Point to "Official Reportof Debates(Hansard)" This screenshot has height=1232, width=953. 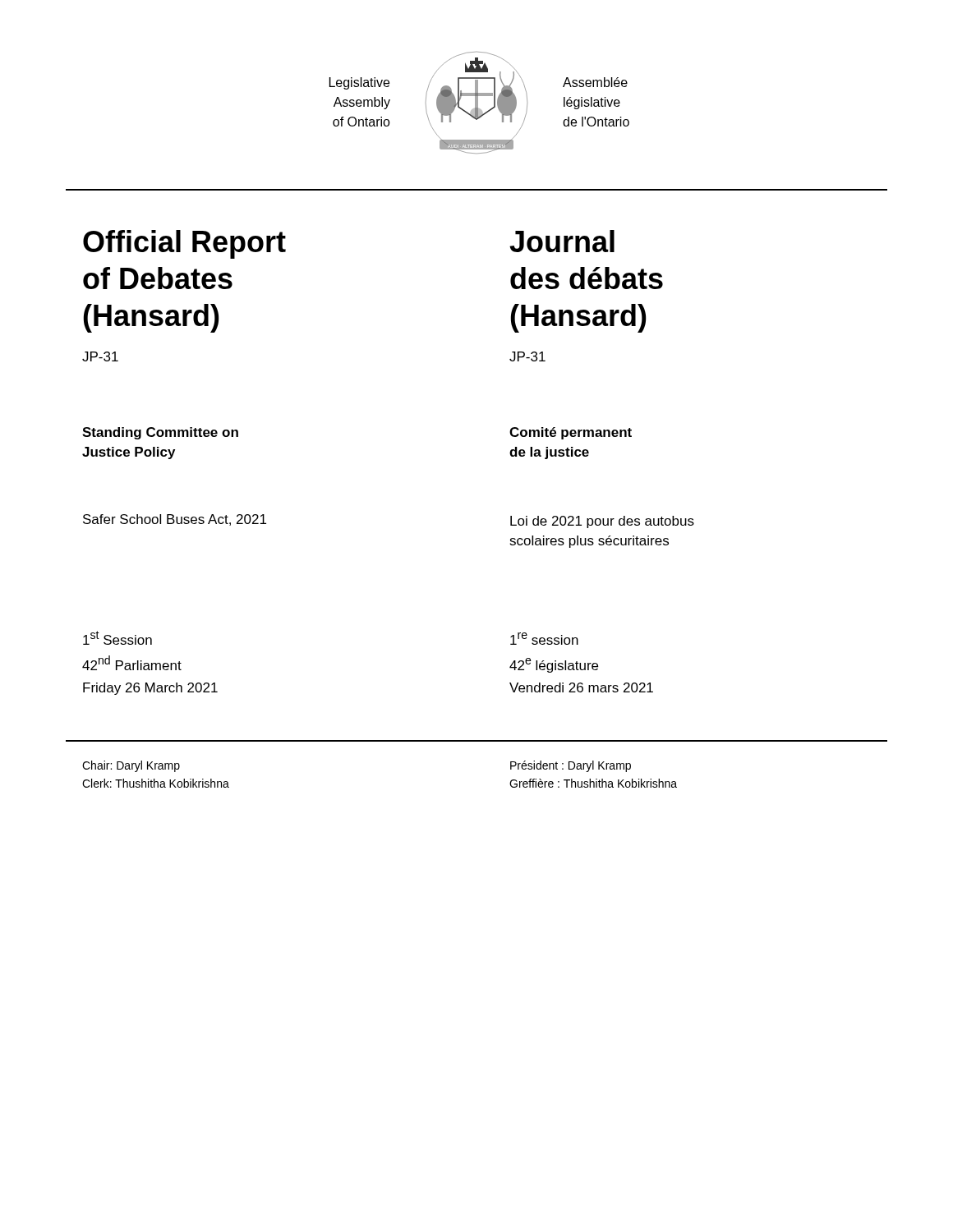(x=184, y=281)
